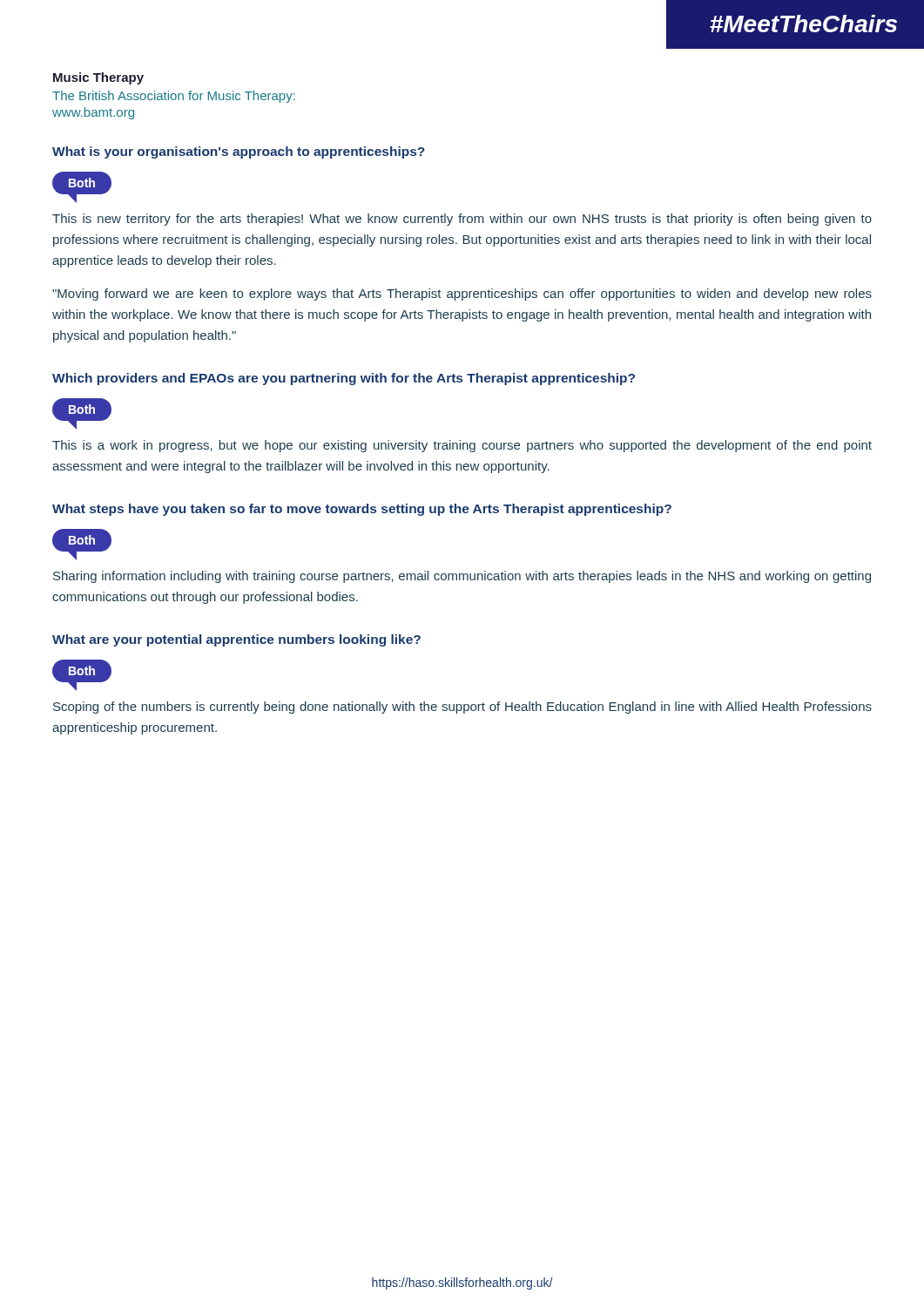Select the section header with the text "What are your potential apprentice numbers"

pos(236,640)
